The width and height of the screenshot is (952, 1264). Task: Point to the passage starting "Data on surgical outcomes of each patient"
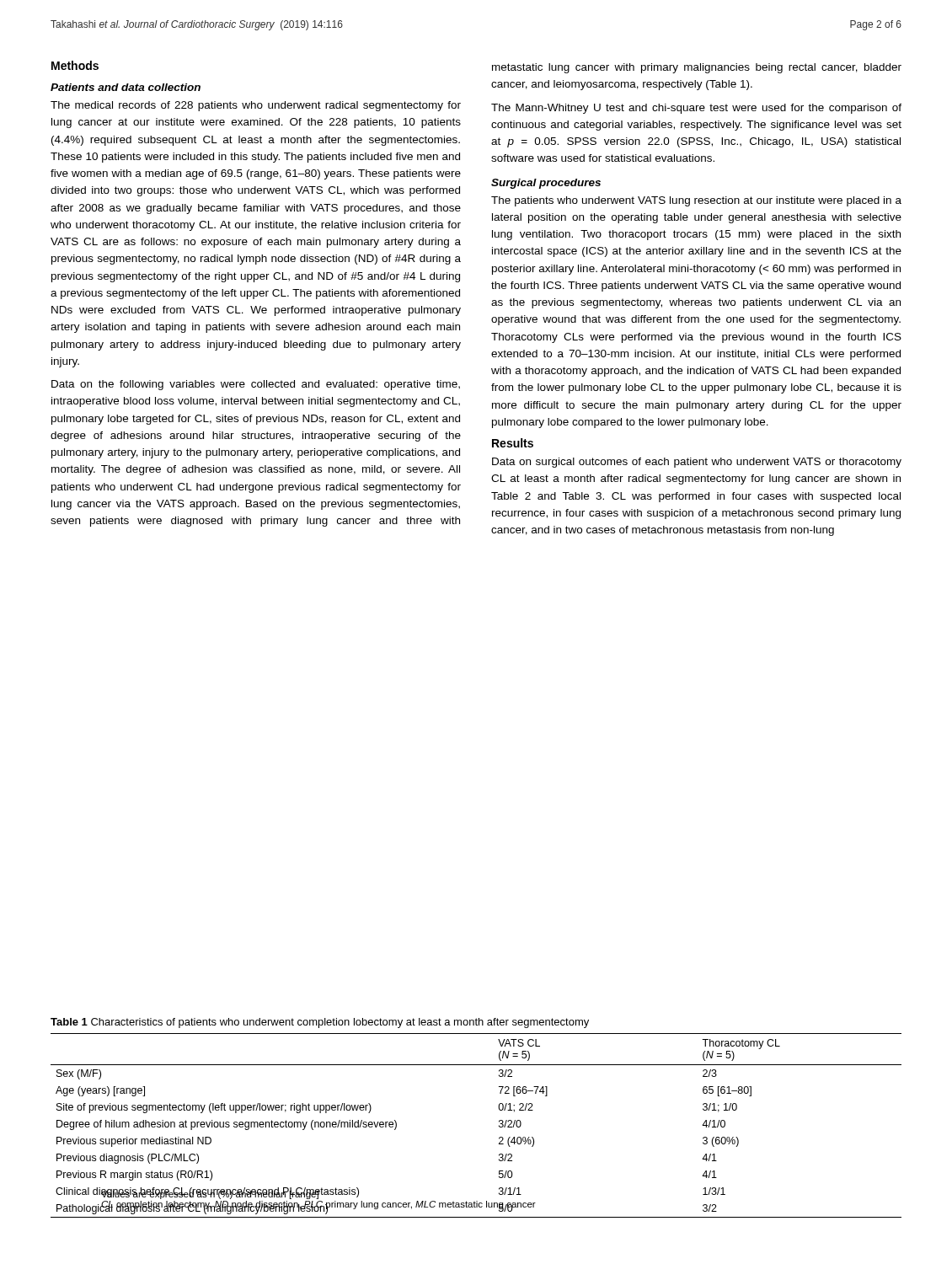pyautogui.click(x=696, y=496)
